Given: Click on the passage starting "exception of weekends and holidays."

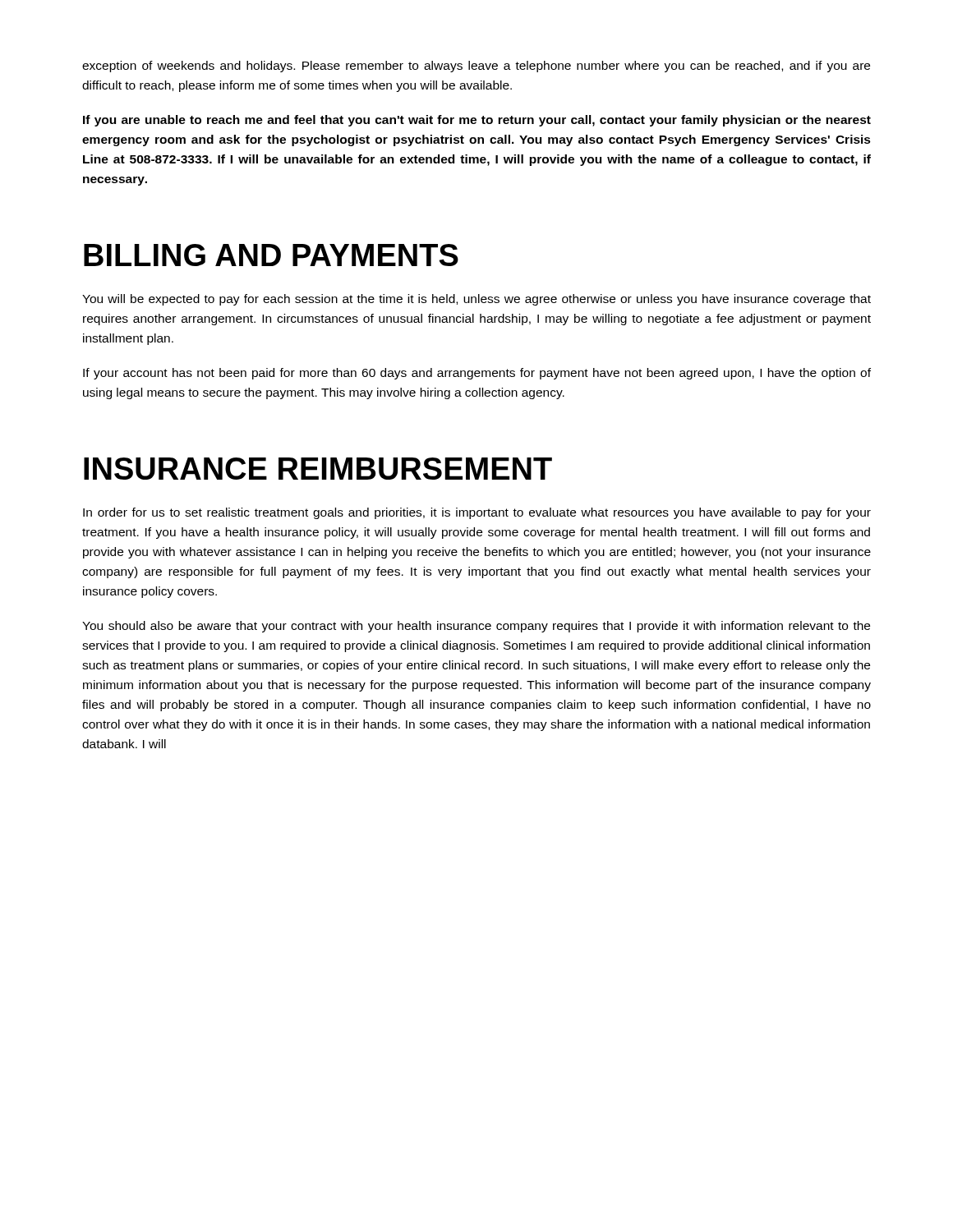Looking at the screenshot, I should (x=476, y=75).
